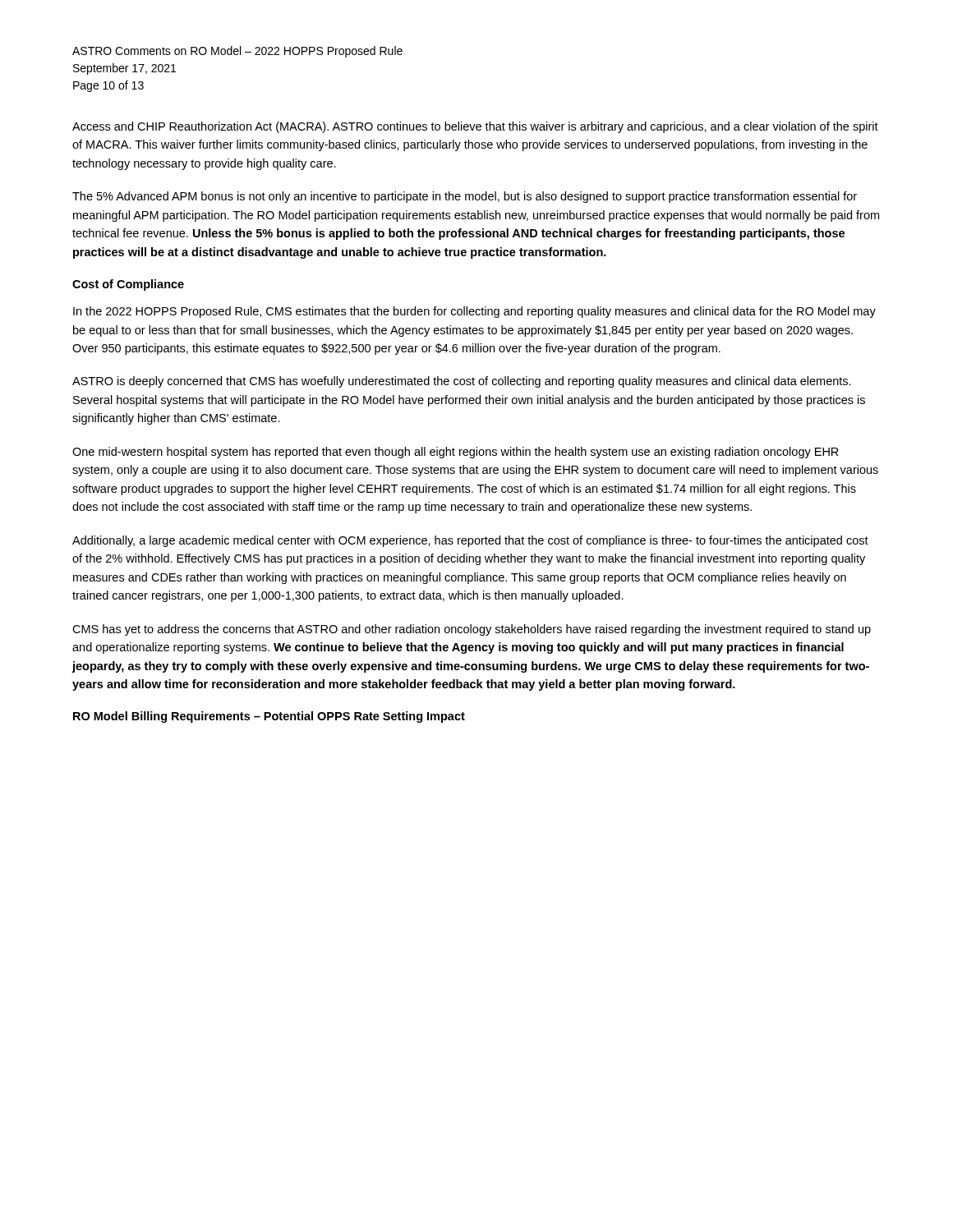Select the block starting "CMS has yet"
953x1232 pixels.
pyautogui.click(x=472, y=657)
